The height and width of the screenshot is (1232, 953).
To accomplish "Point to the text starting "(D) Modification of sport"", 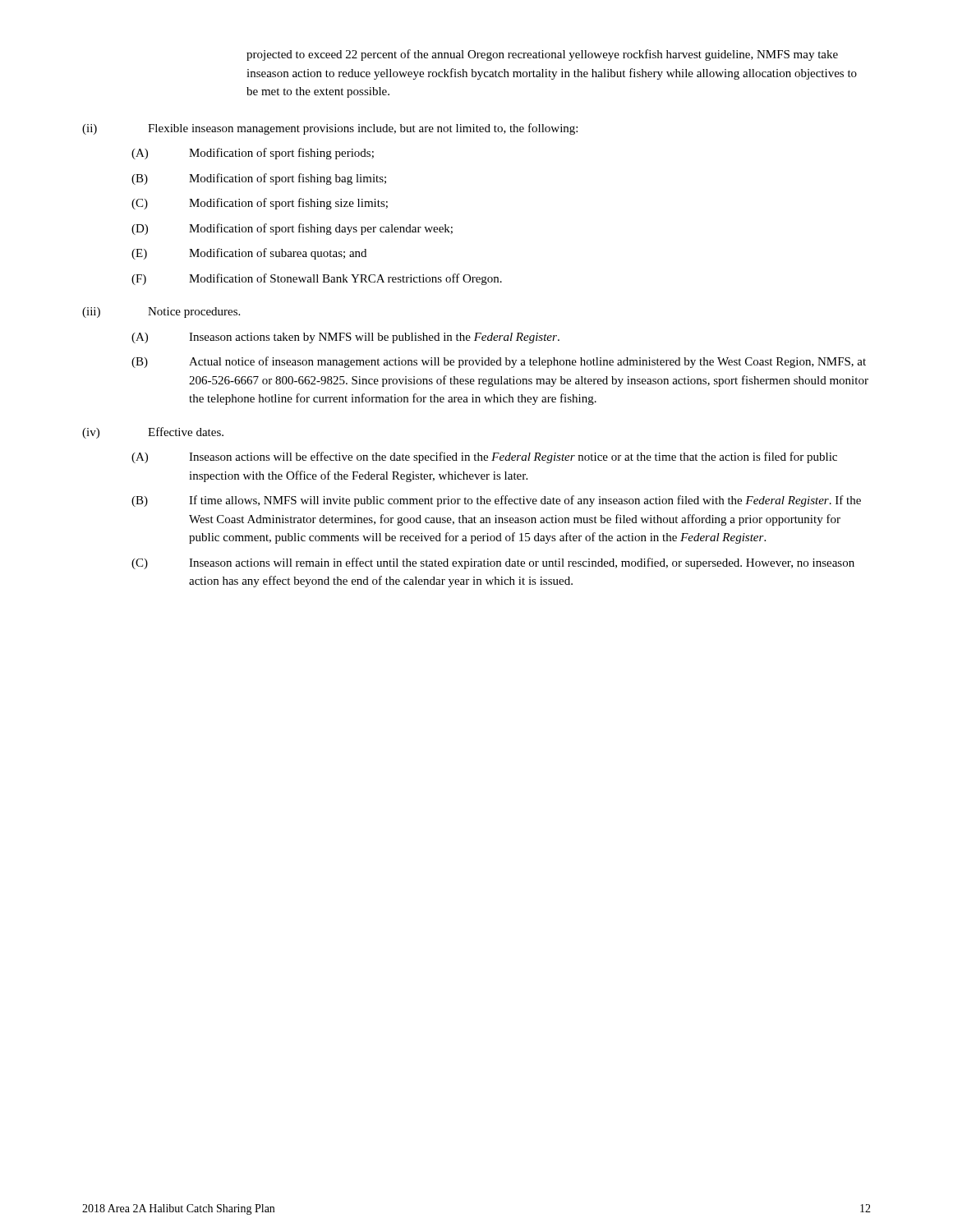I will [x=292, y=229].
